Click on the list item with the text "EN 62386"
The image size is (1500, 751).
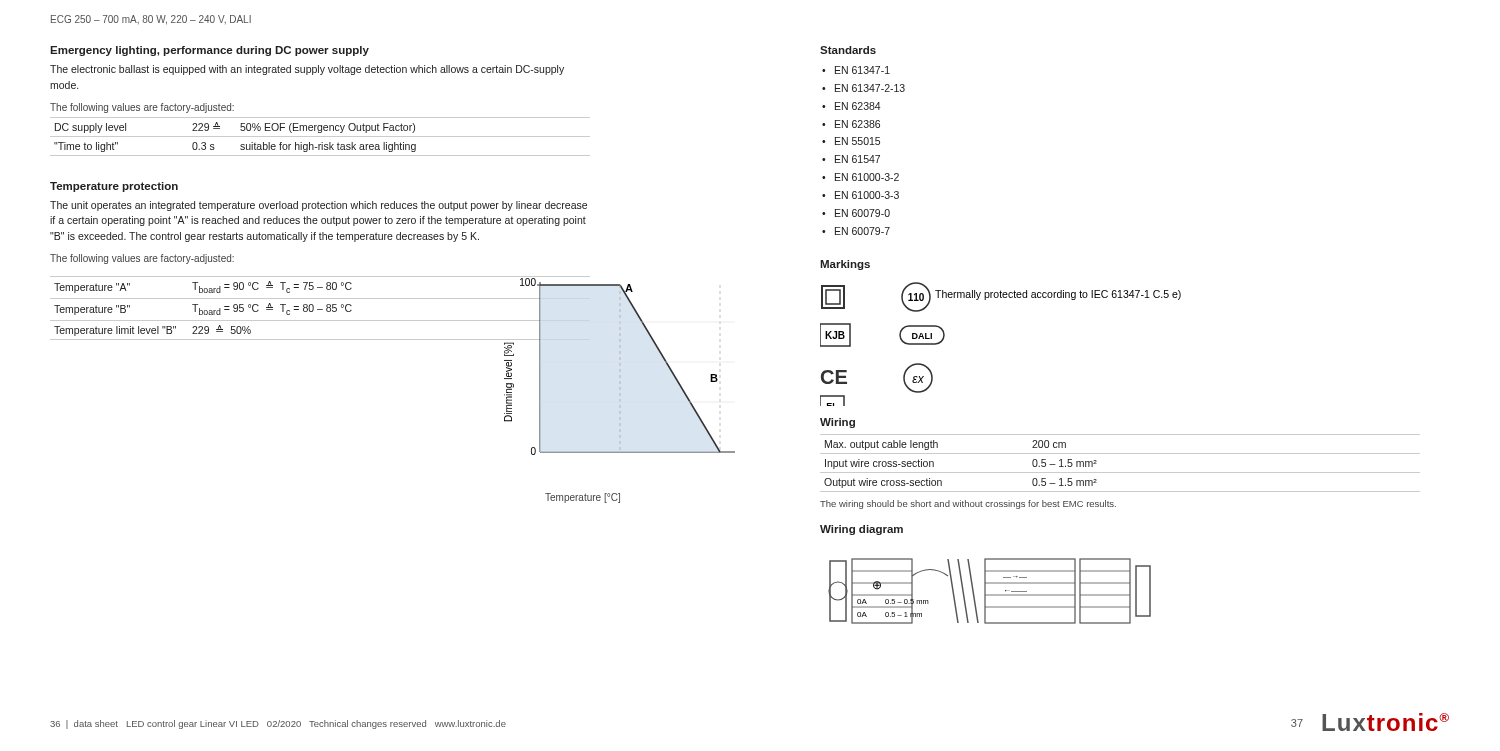click(x=857, y=124)
